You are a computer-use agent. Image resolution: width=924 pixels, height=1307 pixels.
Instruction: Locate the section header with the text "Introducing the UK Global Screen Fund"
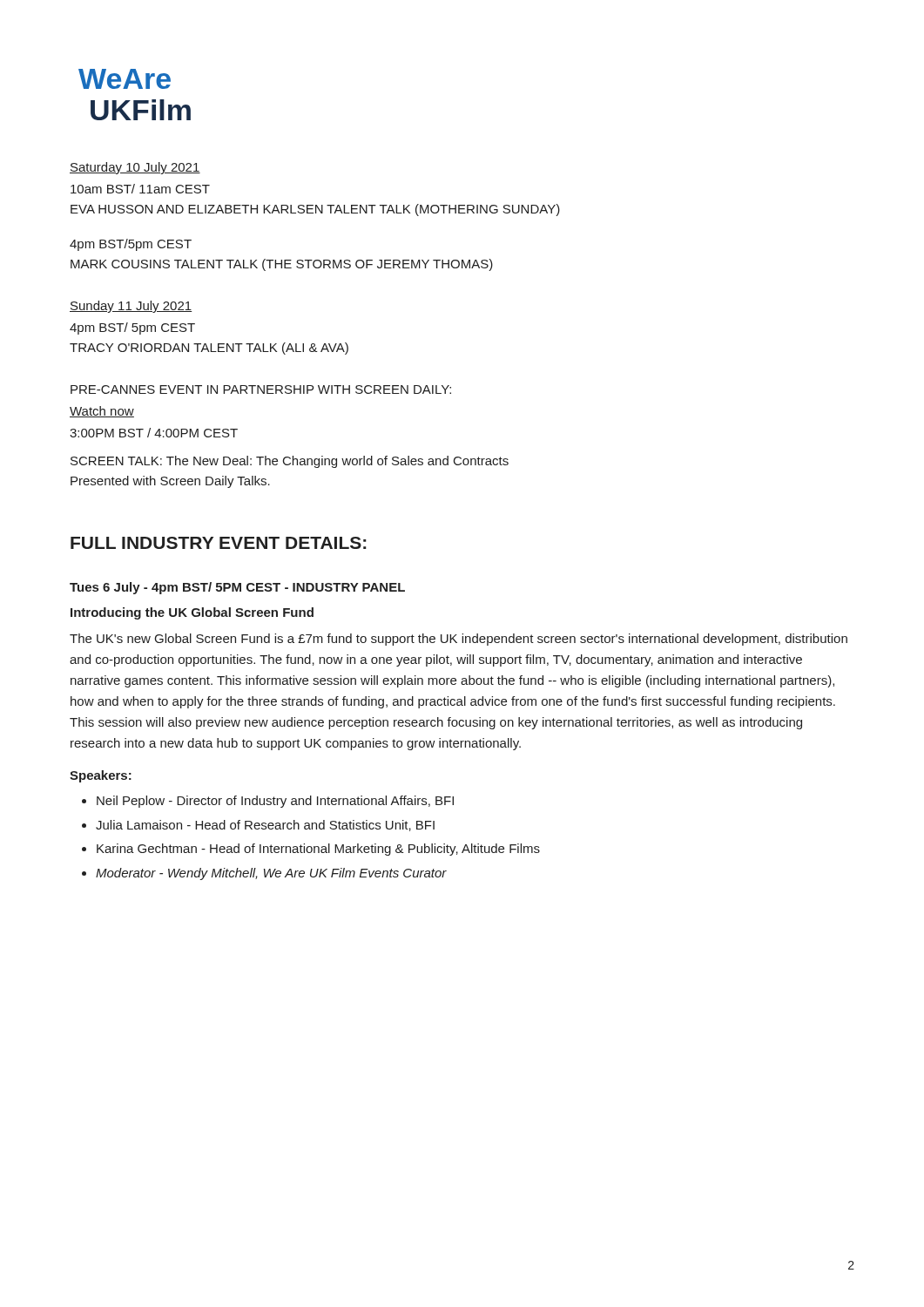coord(192,612)
